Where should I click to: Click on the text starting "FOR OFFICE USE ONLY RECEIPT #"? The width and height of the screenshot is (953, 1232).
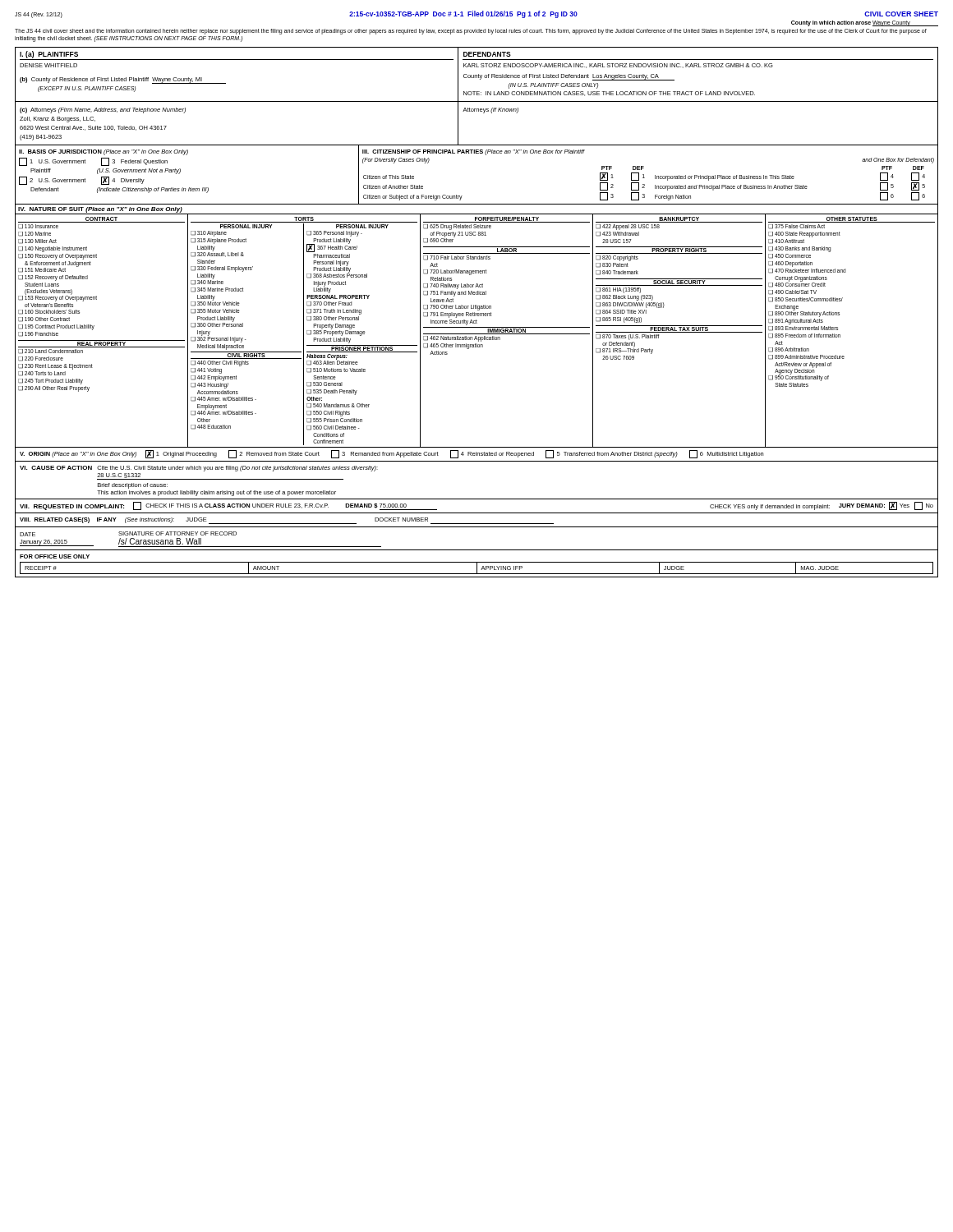pyautogui.click(x=476, y=564)
